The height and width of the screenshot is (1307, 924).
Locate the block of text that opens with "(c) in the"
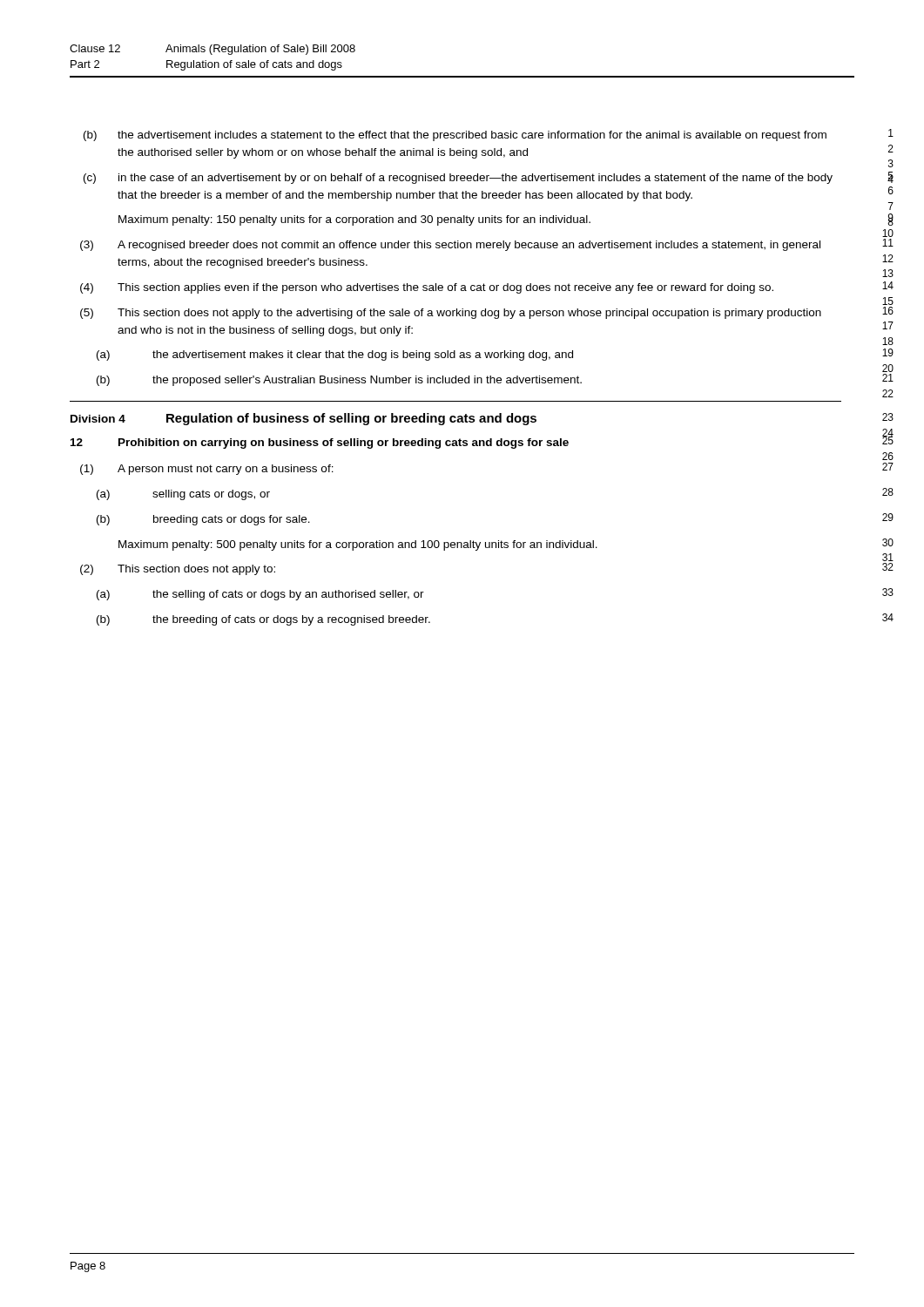(455, 186)
